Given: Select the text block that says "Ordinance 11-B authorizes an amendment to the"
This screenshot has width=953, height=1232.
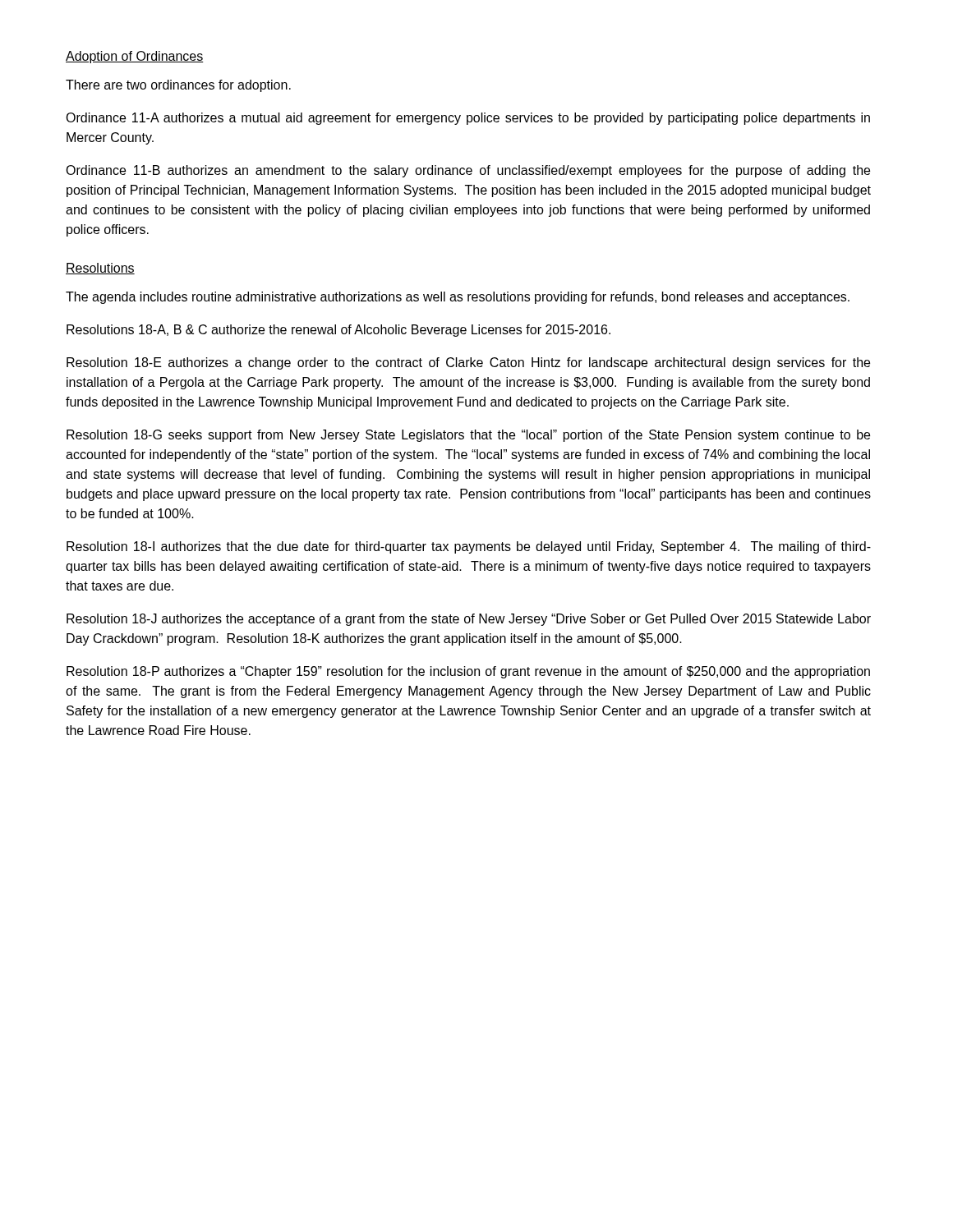Looking at the screenshot, I should 468,200.
